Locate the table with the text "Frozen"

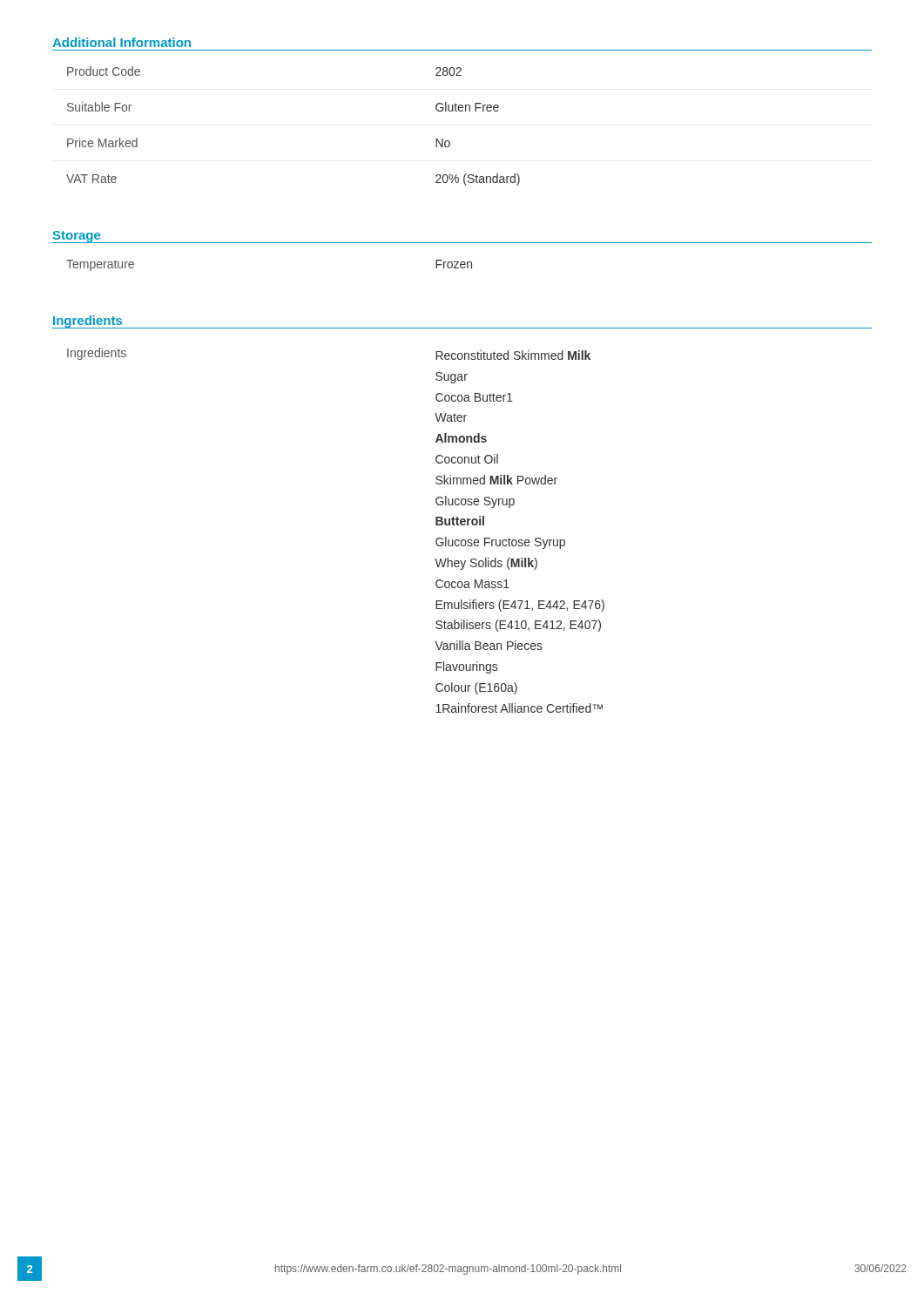[x=462, y=264]
